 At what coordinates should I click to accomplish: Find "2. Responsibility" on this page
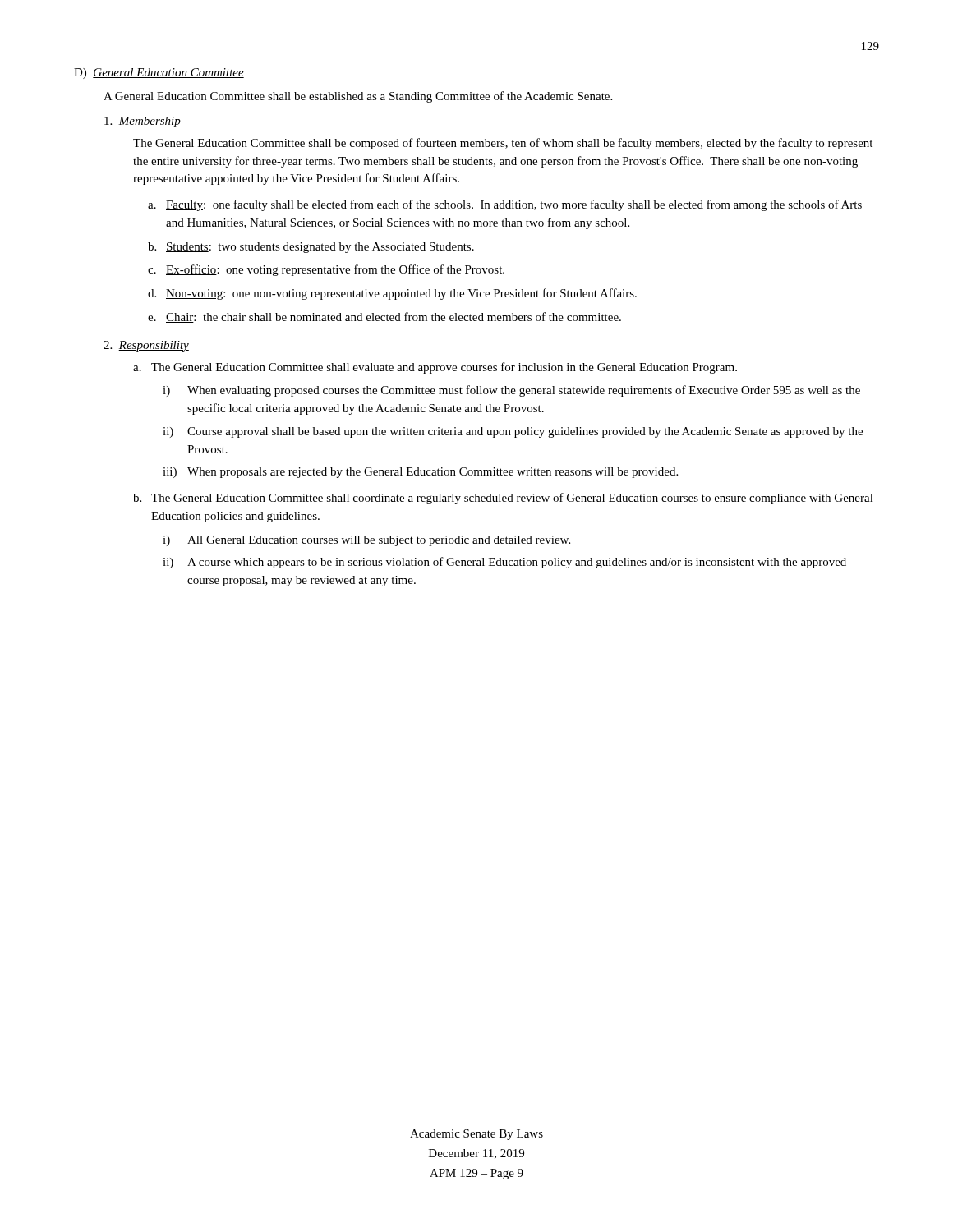click(146, 345)
